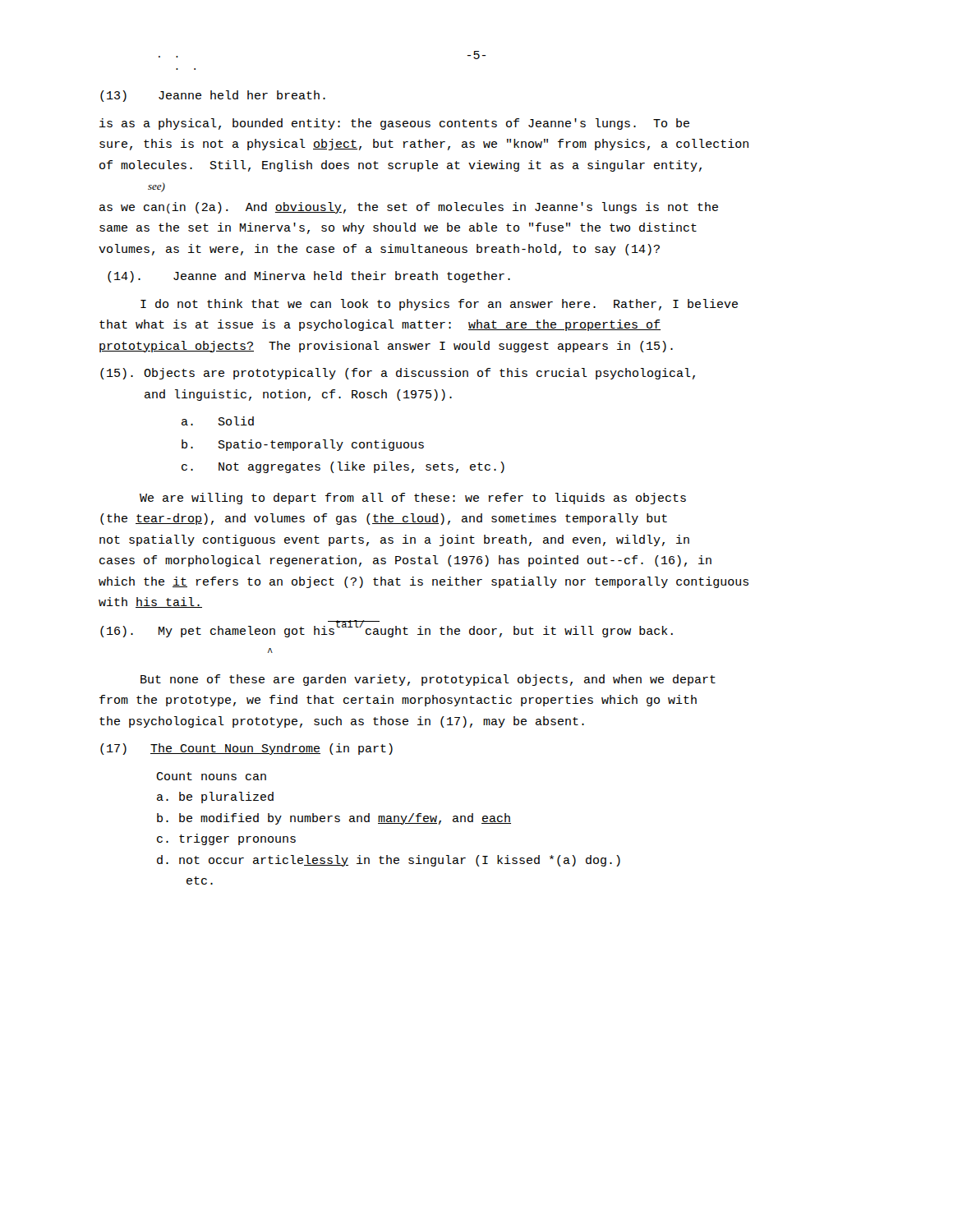Find the list item that reads "b. Spatio-temporally contiguous"
The height and width of the screenshot is (1232, 953).
pyautogui.click(x=303, y=445)
